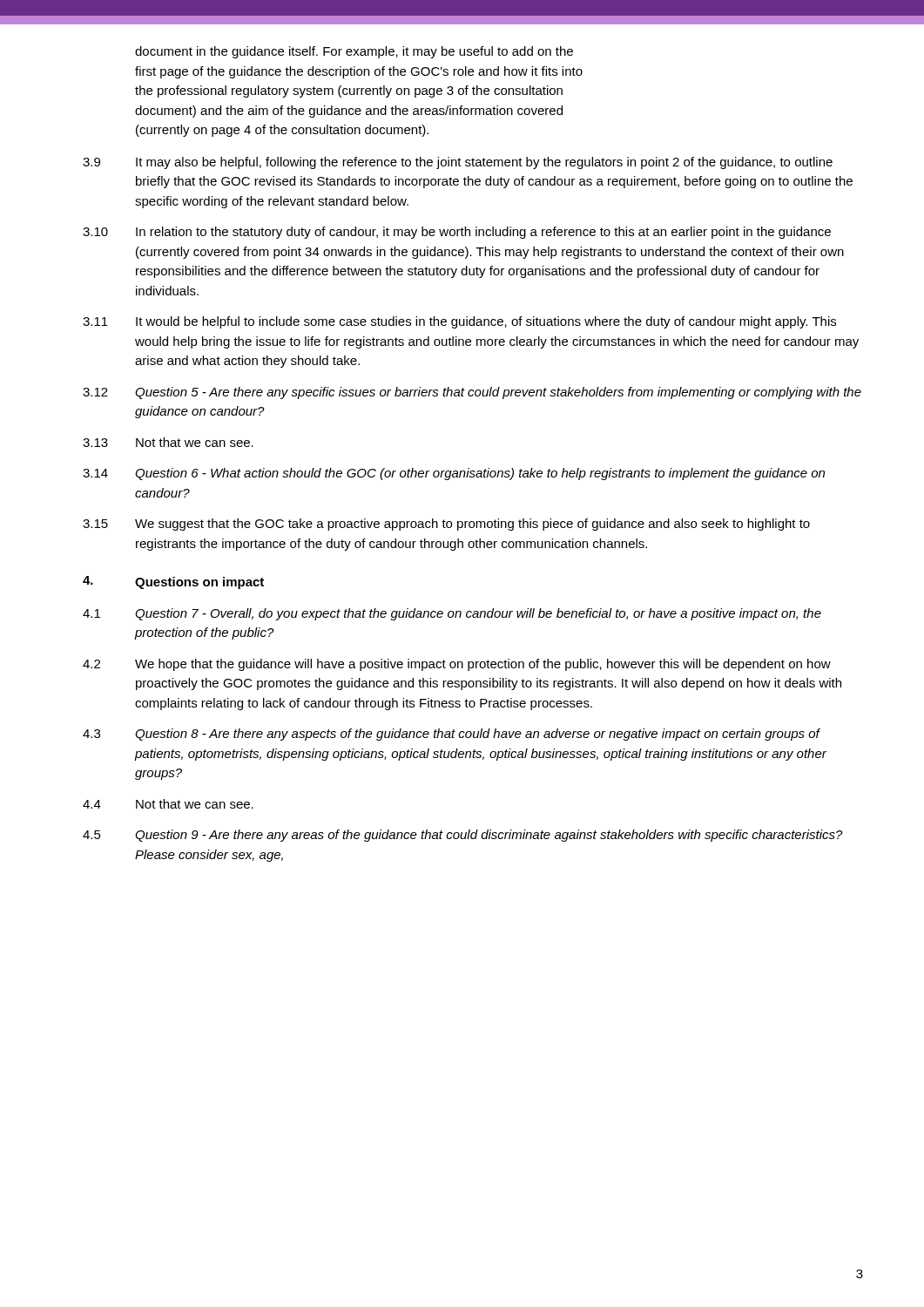924x1307 pixels.
Task: Point to the block beginning "4.3 Question 8 - Are there any"
Action: [473, 753]
